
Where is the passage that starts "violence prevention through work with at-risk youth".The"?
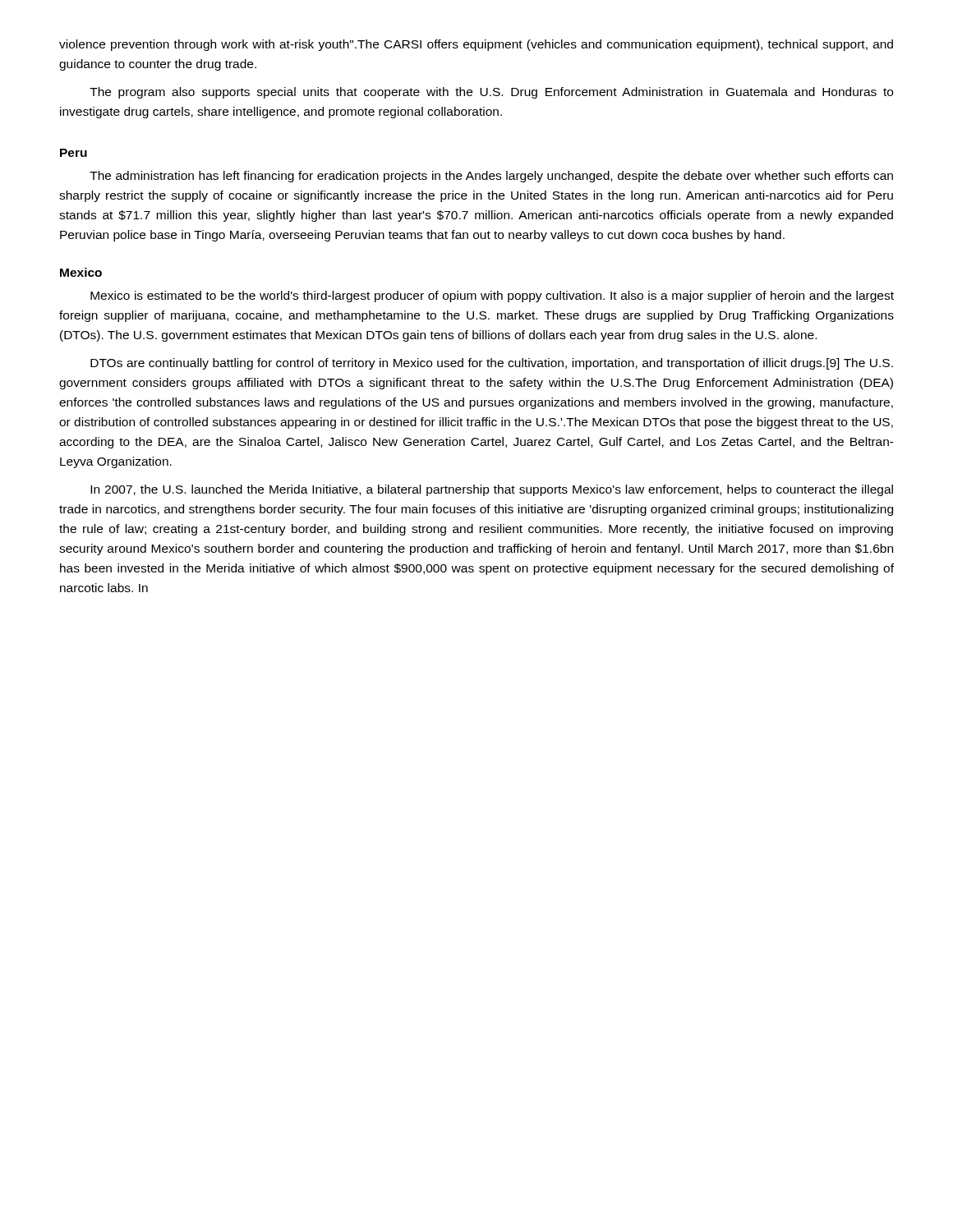476,78
